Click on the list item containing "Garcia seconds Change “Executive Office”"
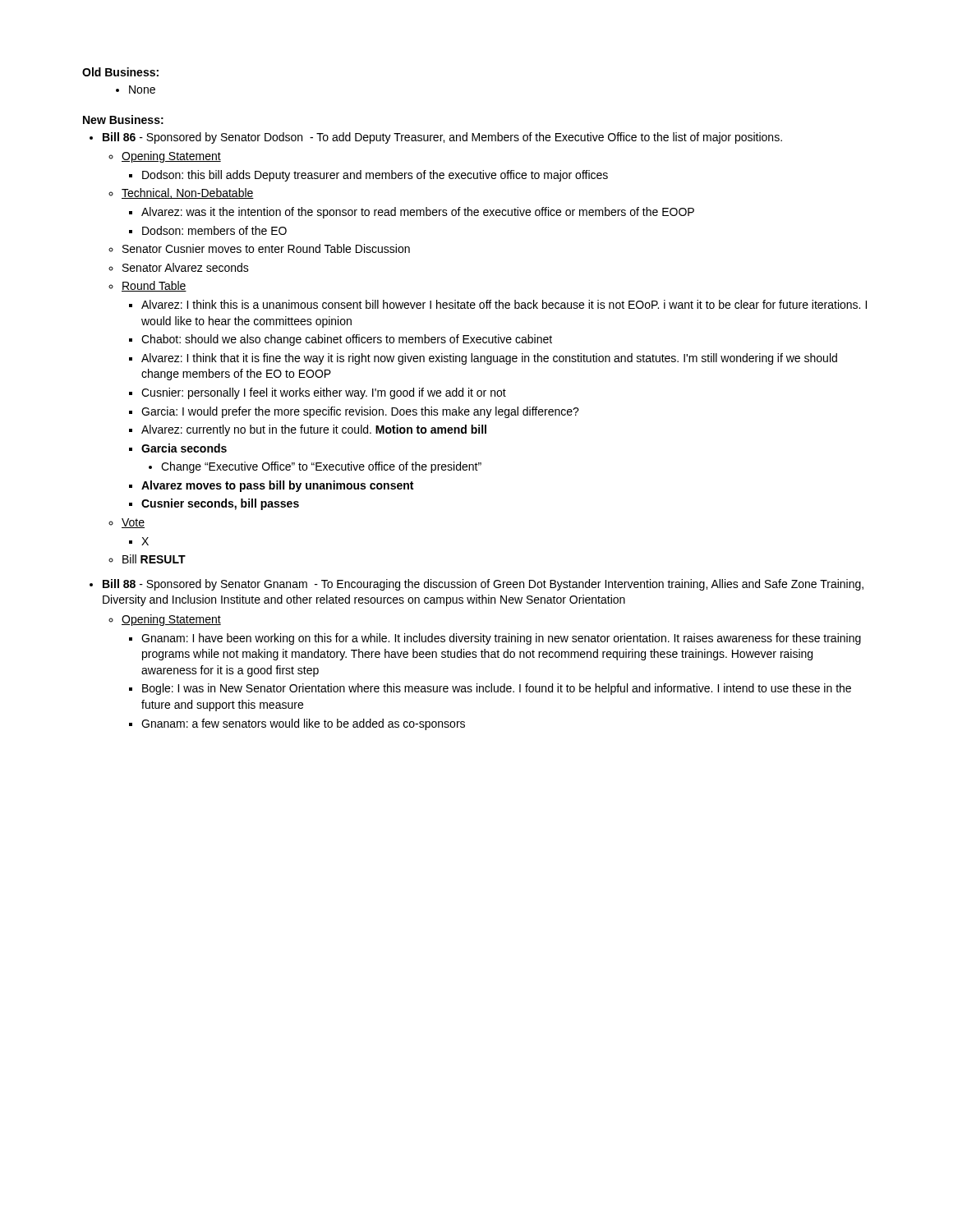Image resolution: width=953 pixels, height=1232 pixels. 184,448
